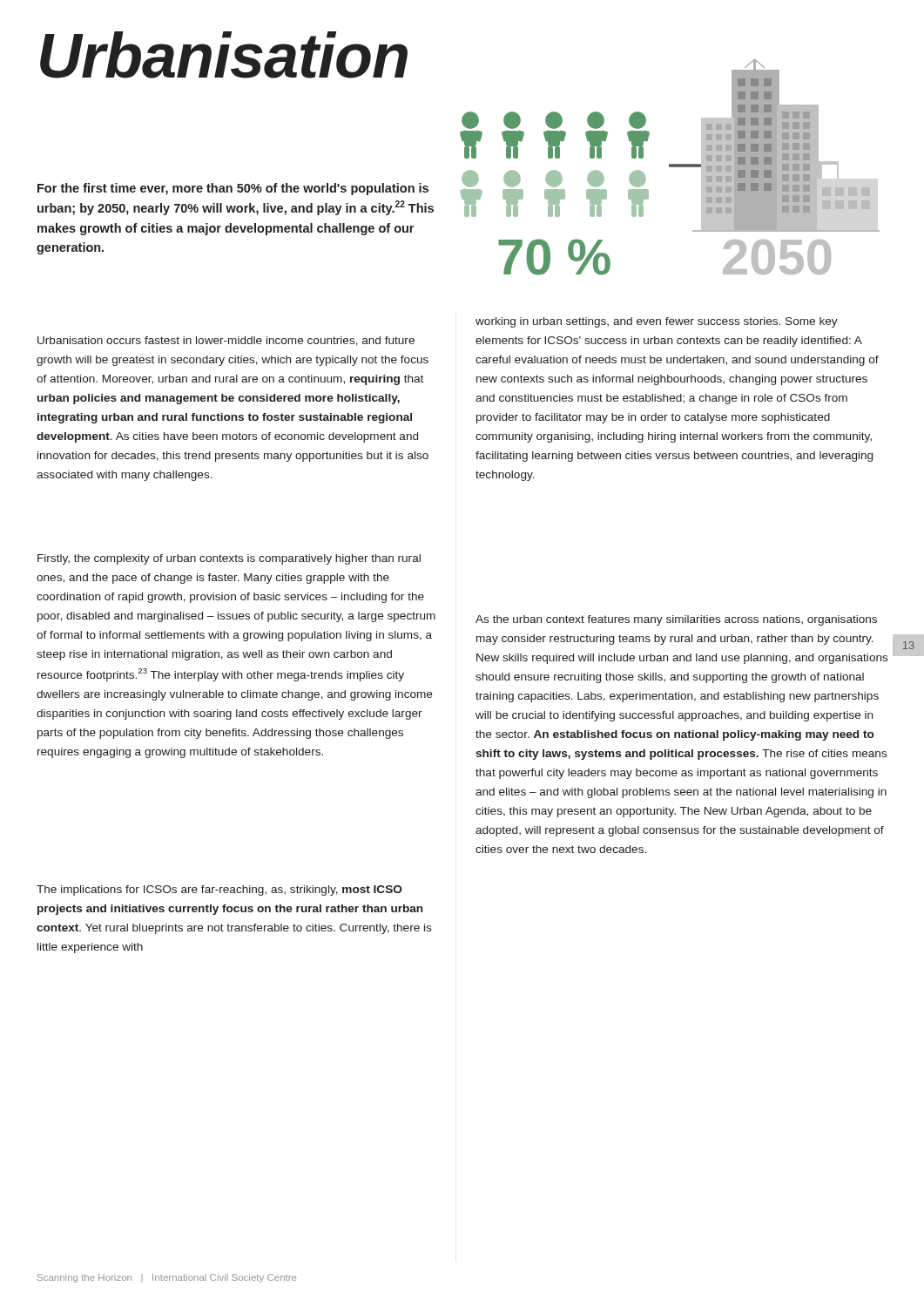Find the text block with the text "For the first time ever, more than"
924x1307 pixels.
coord(235,218)
